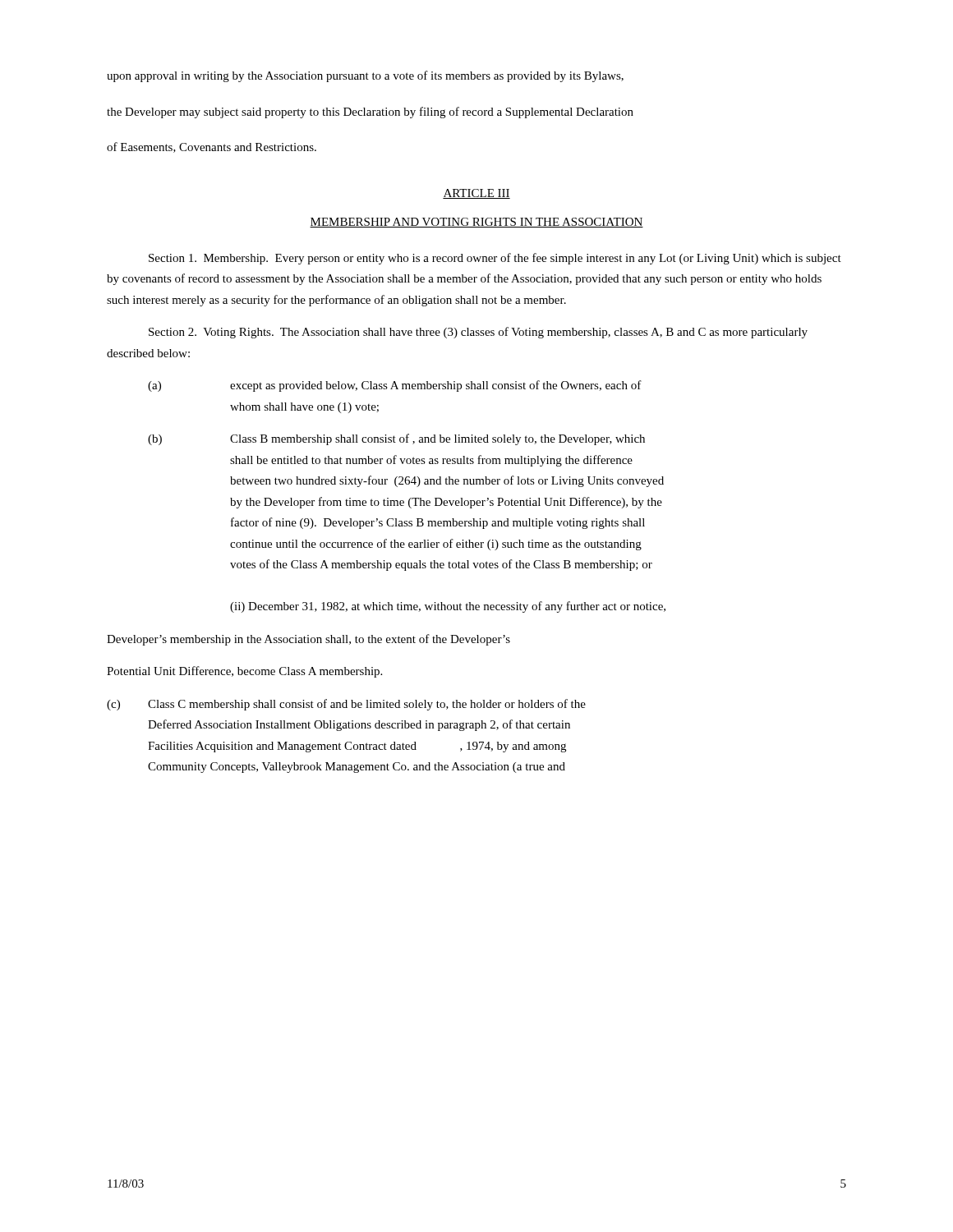Locate the block of text that opens with "Section 2. Voting"
Image resolution: width=953 pixels, height=1232 pixels.
pyautogui.click(x=476, y=343)
